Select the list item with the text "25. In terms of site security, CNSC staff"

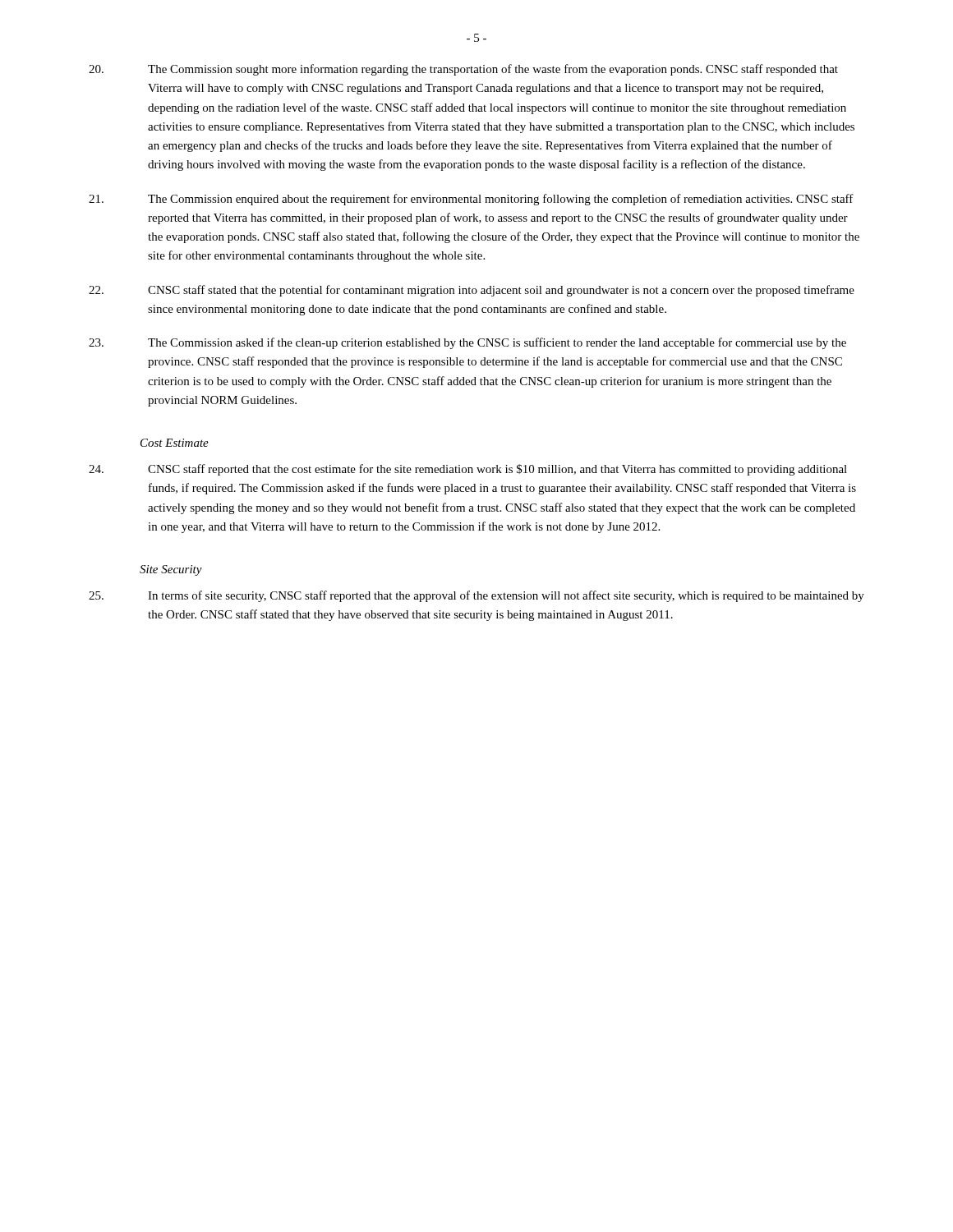[x=476, y=606]
